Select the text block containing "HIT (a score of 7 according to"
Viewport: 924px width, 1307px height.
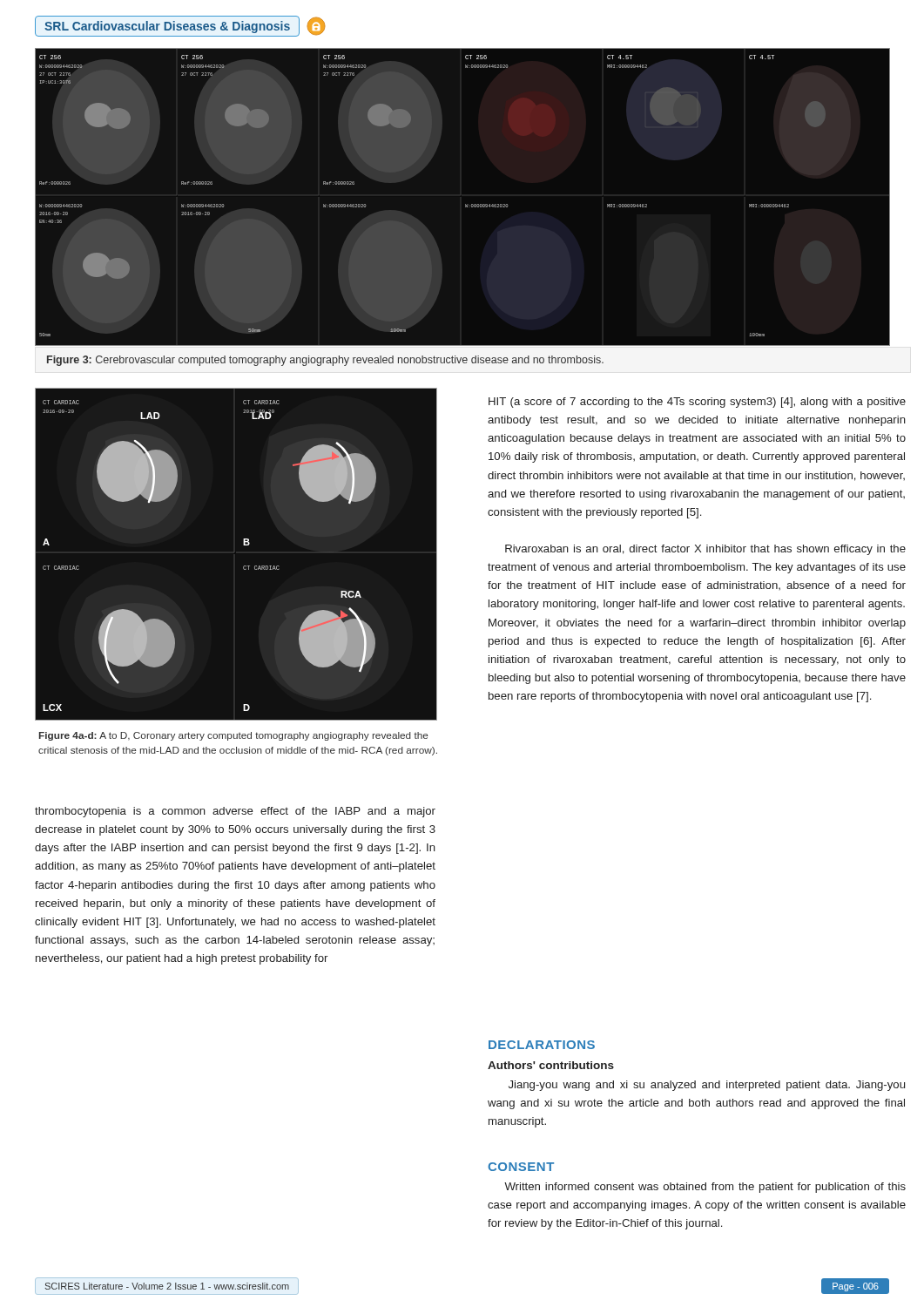click(x=697, y=548)
